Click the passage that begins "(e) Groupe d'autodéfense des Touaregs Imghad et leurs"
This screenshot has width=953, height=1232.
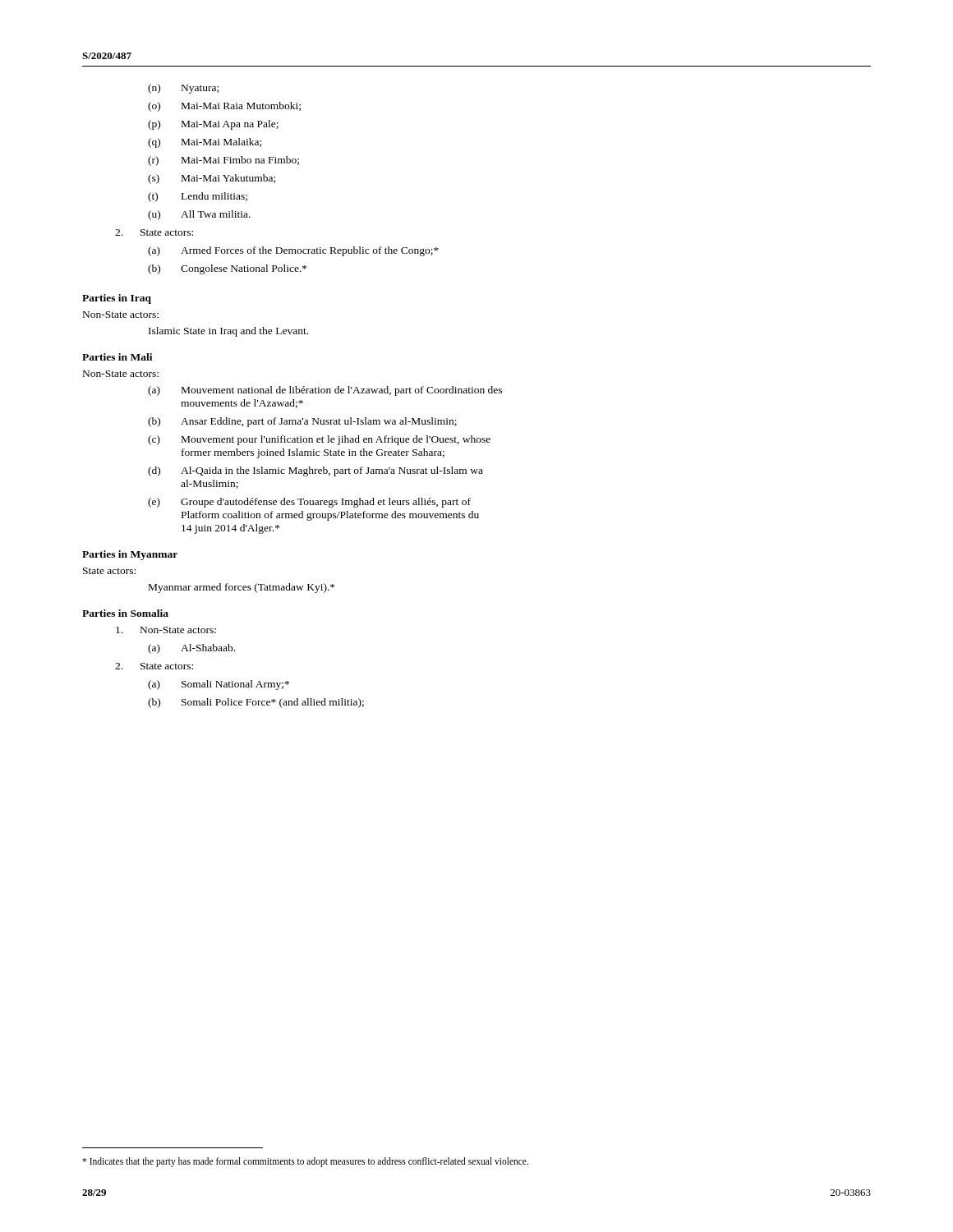(x=309, y=503)
